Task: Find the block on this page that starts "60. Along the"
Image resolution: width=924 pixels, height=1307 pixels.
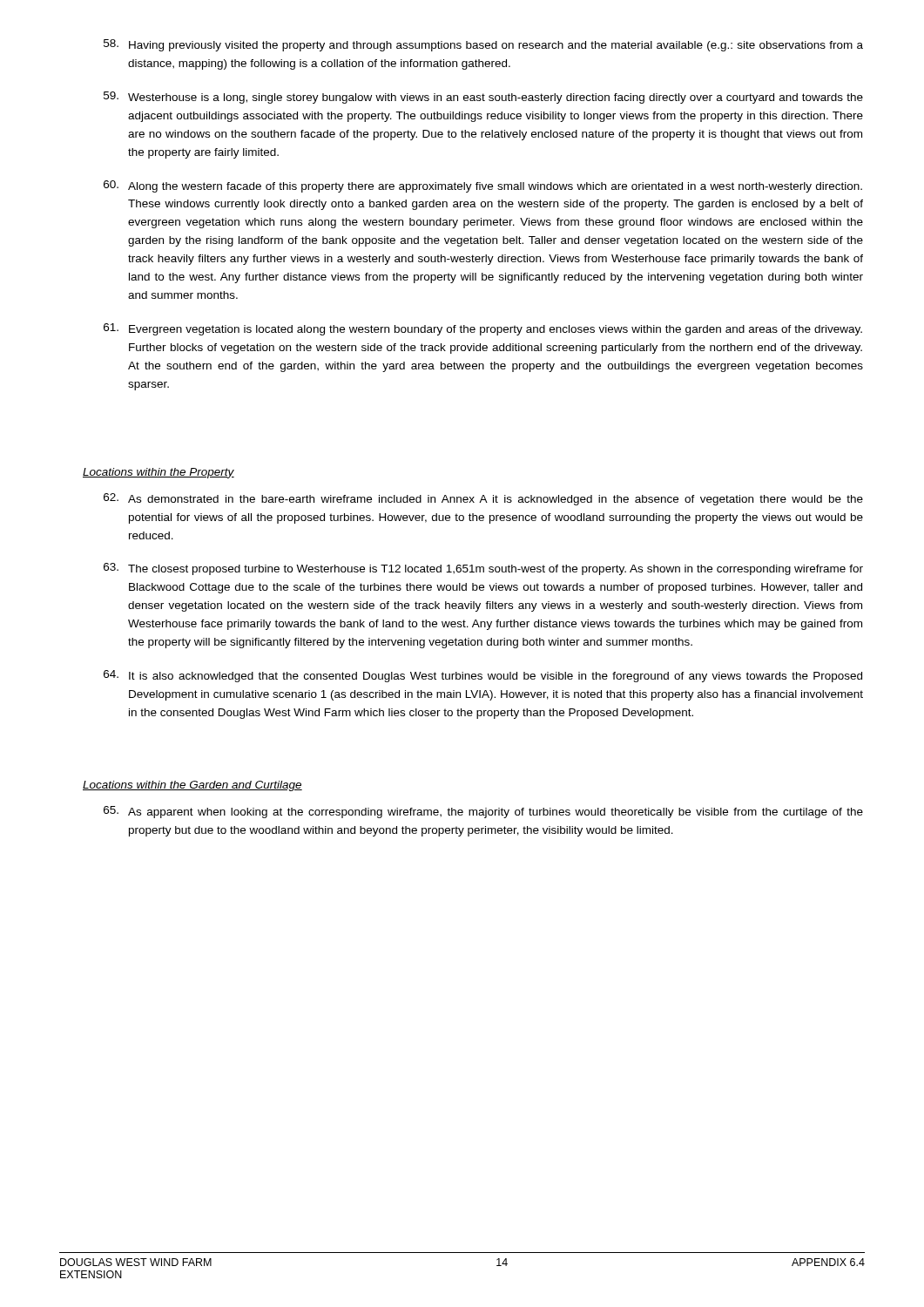Action: coord(473,241)
